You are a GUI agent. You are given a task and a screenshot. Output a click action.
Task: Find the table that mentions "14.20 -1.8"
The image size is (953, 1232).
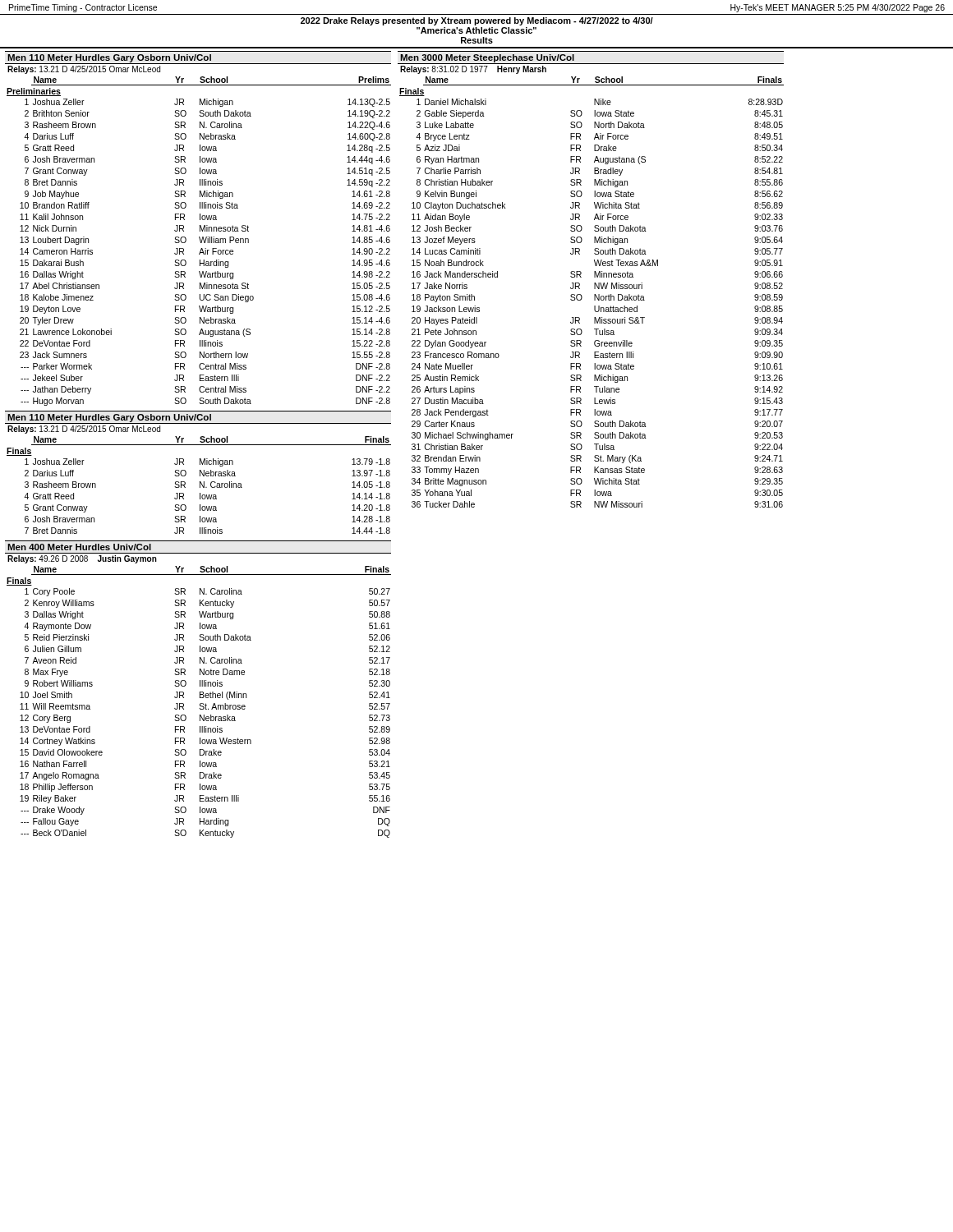[x=198, y=485]
